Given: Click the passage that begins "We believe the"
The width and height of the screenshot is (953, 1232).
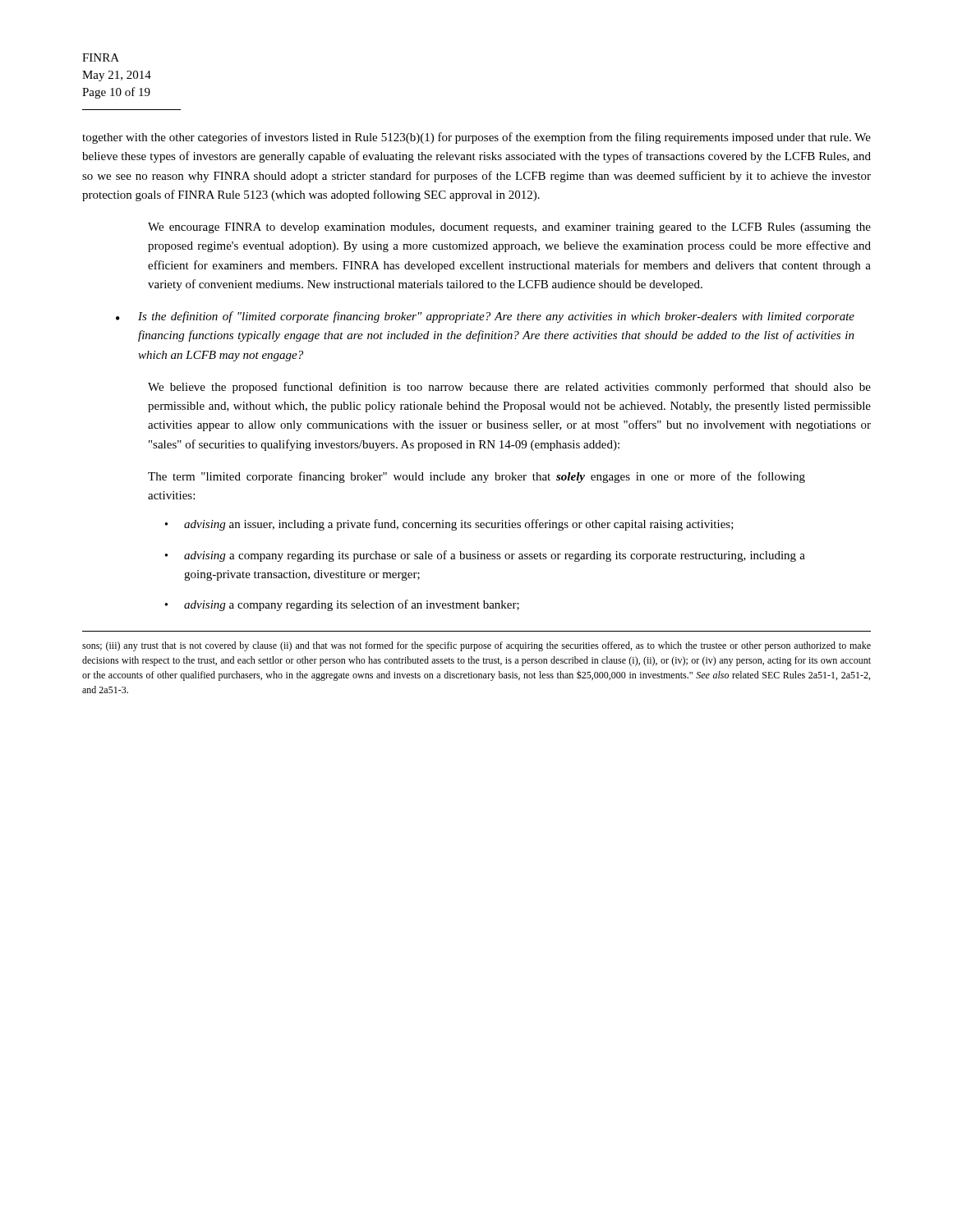Looking at the screenshot, I should tap(509, 415).
